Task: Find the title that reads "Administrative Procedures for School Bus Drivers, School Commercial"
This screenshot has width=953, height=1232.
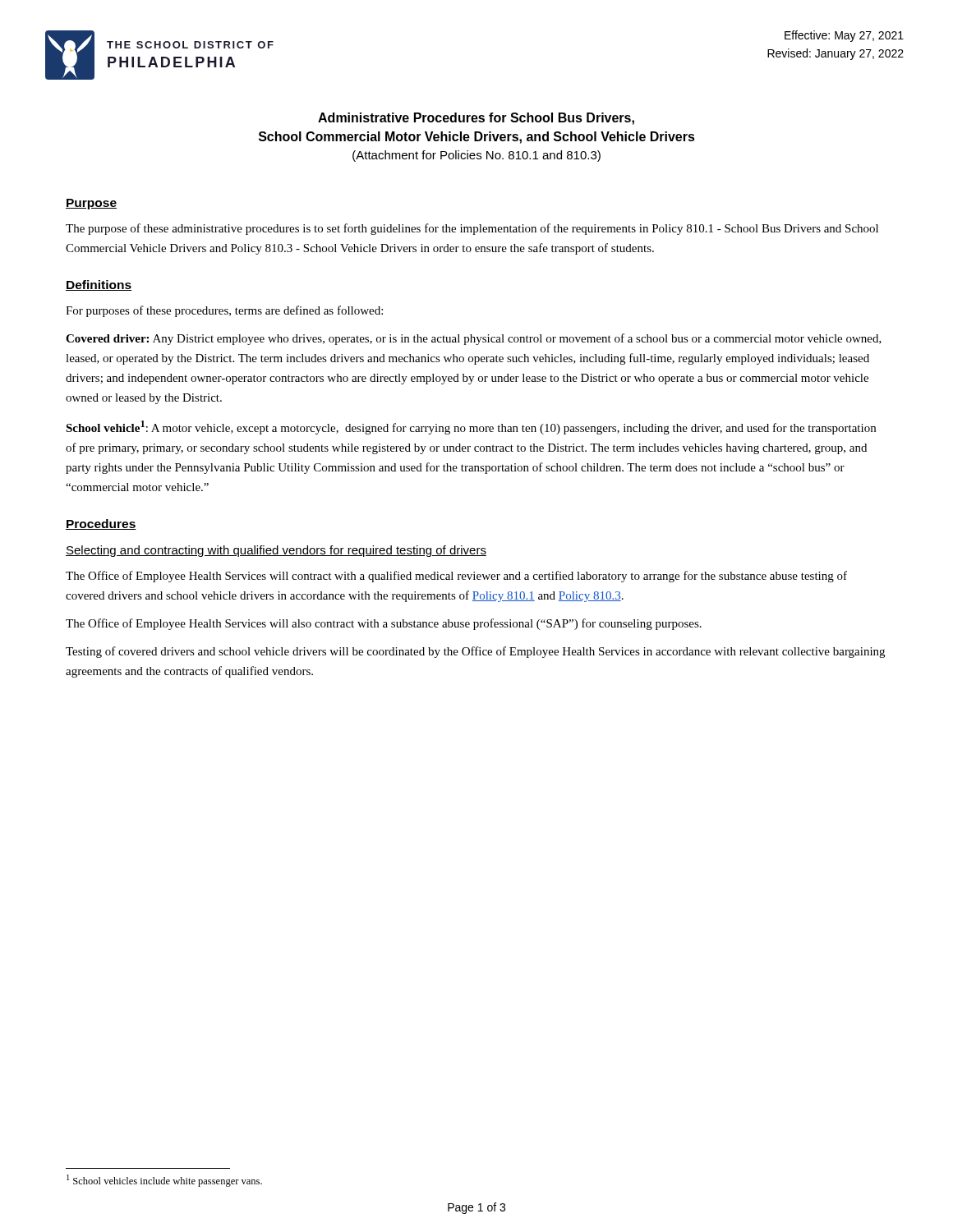Action: 476,136
